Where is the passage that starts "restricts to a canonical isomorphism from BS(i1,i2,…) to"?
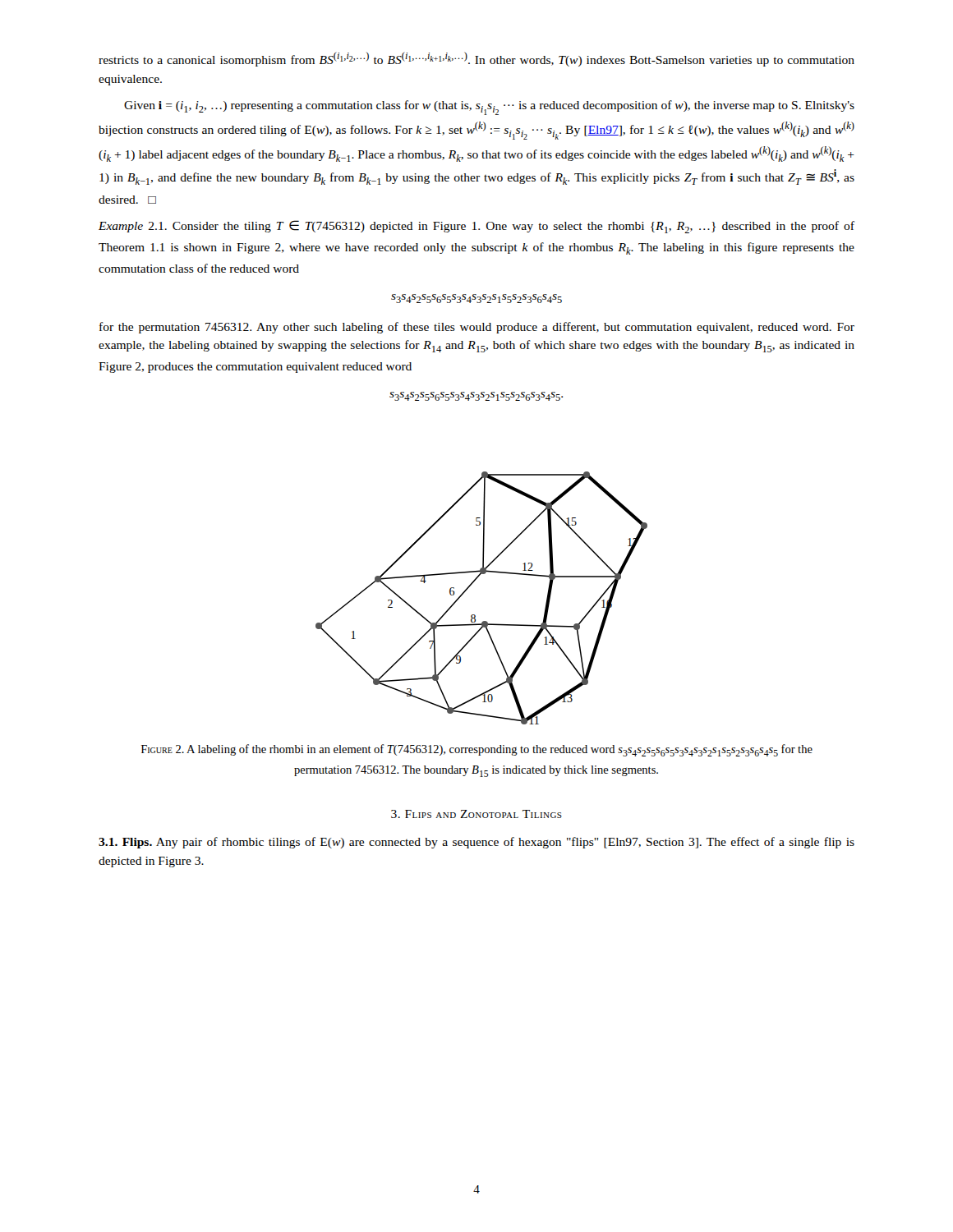 pyautogui.click(x=476, y=69)
